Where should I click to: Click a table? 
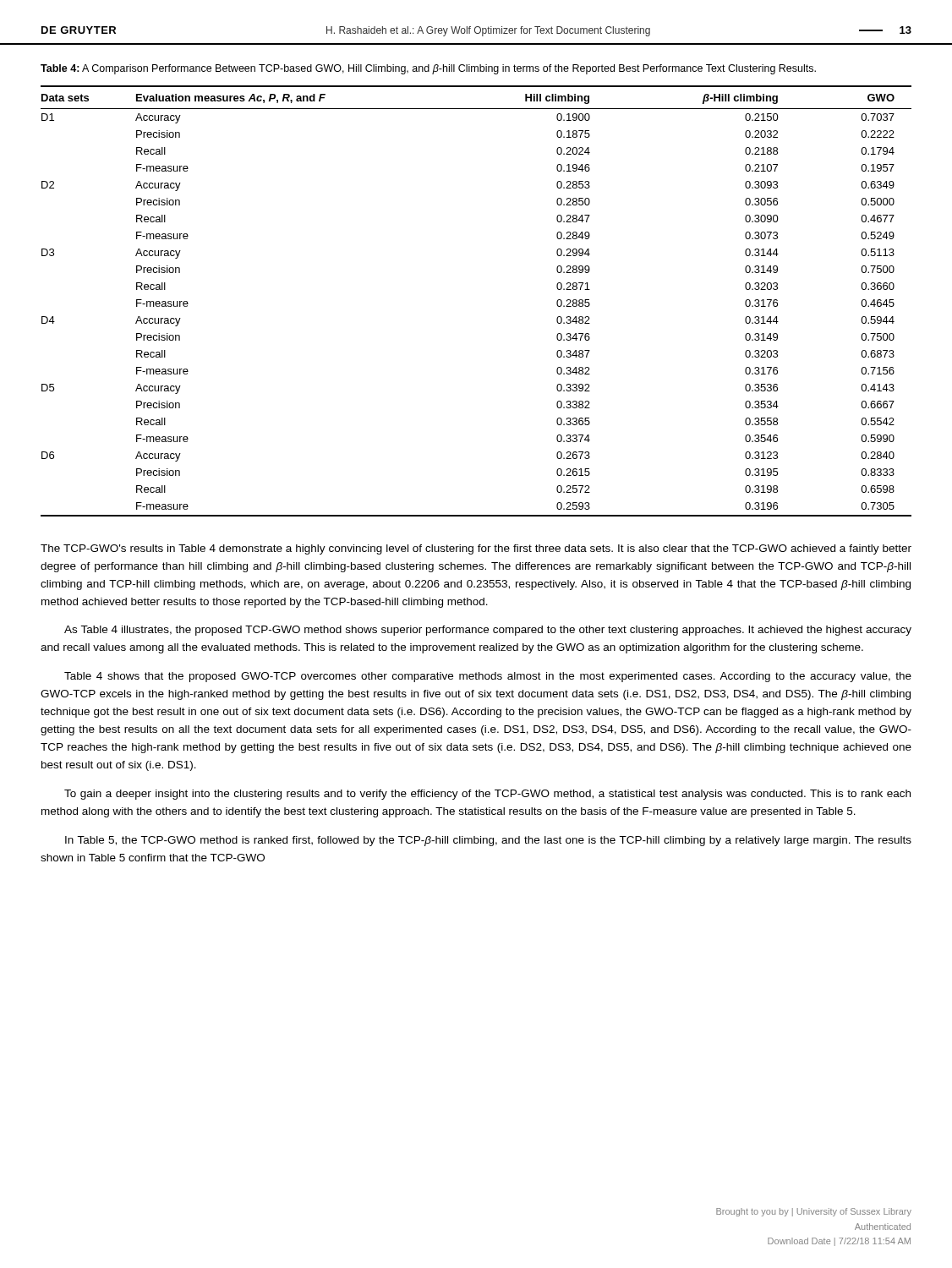click(476, 301)
